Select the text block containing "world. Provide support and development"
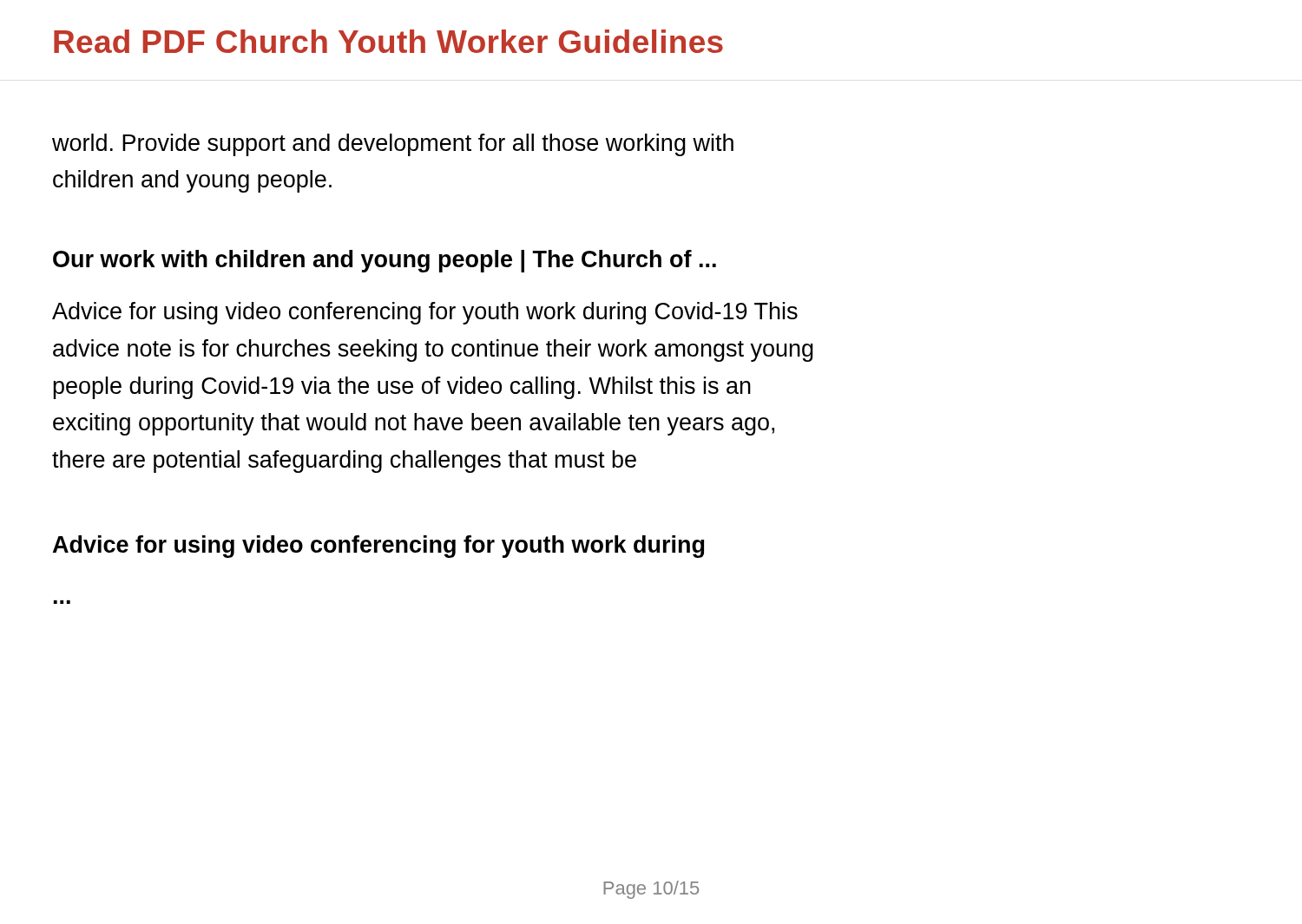 (393, 161)
